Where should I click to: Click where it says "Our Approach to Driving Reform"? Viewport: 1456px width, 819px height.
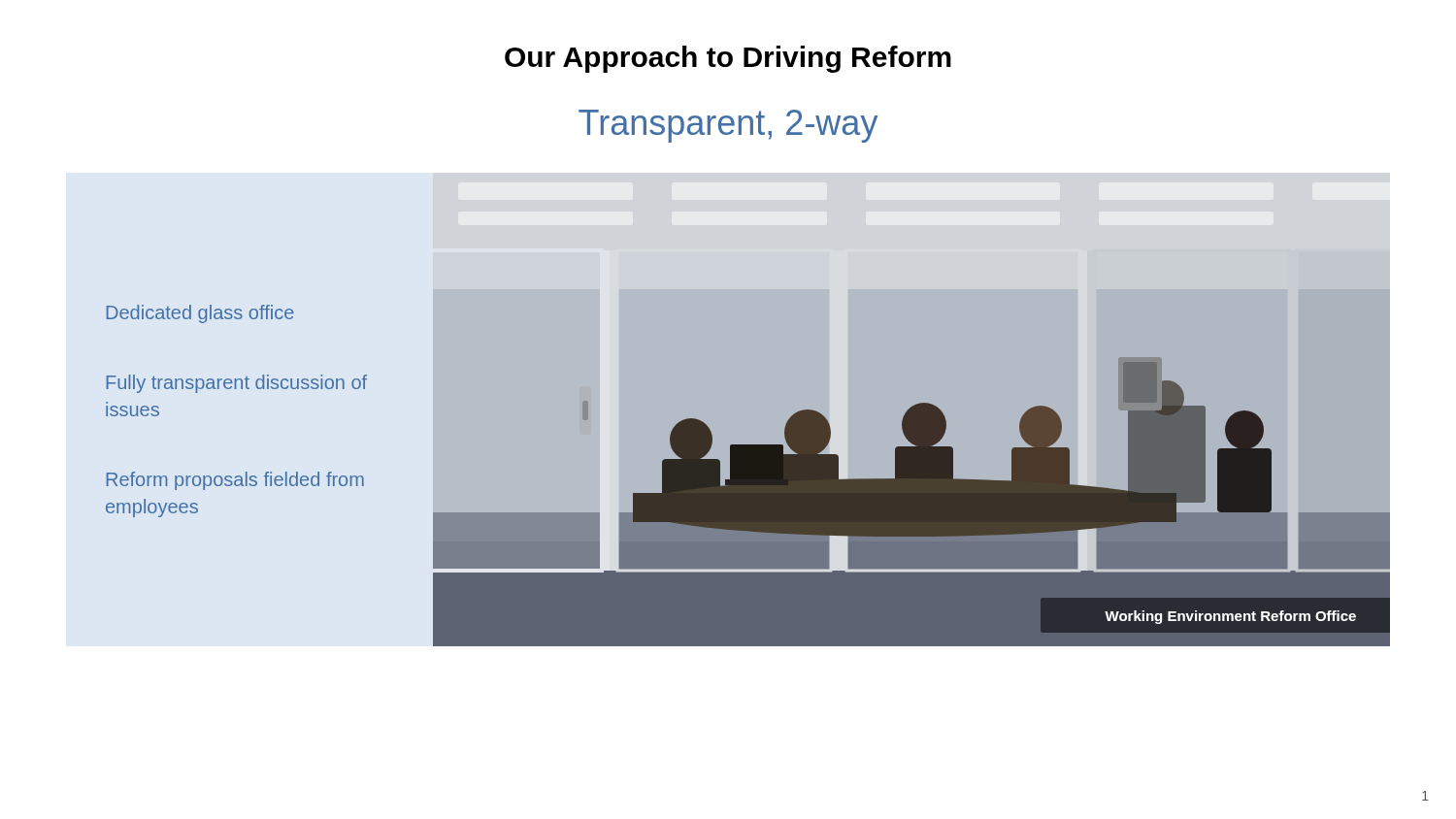[x=728, y=57]
